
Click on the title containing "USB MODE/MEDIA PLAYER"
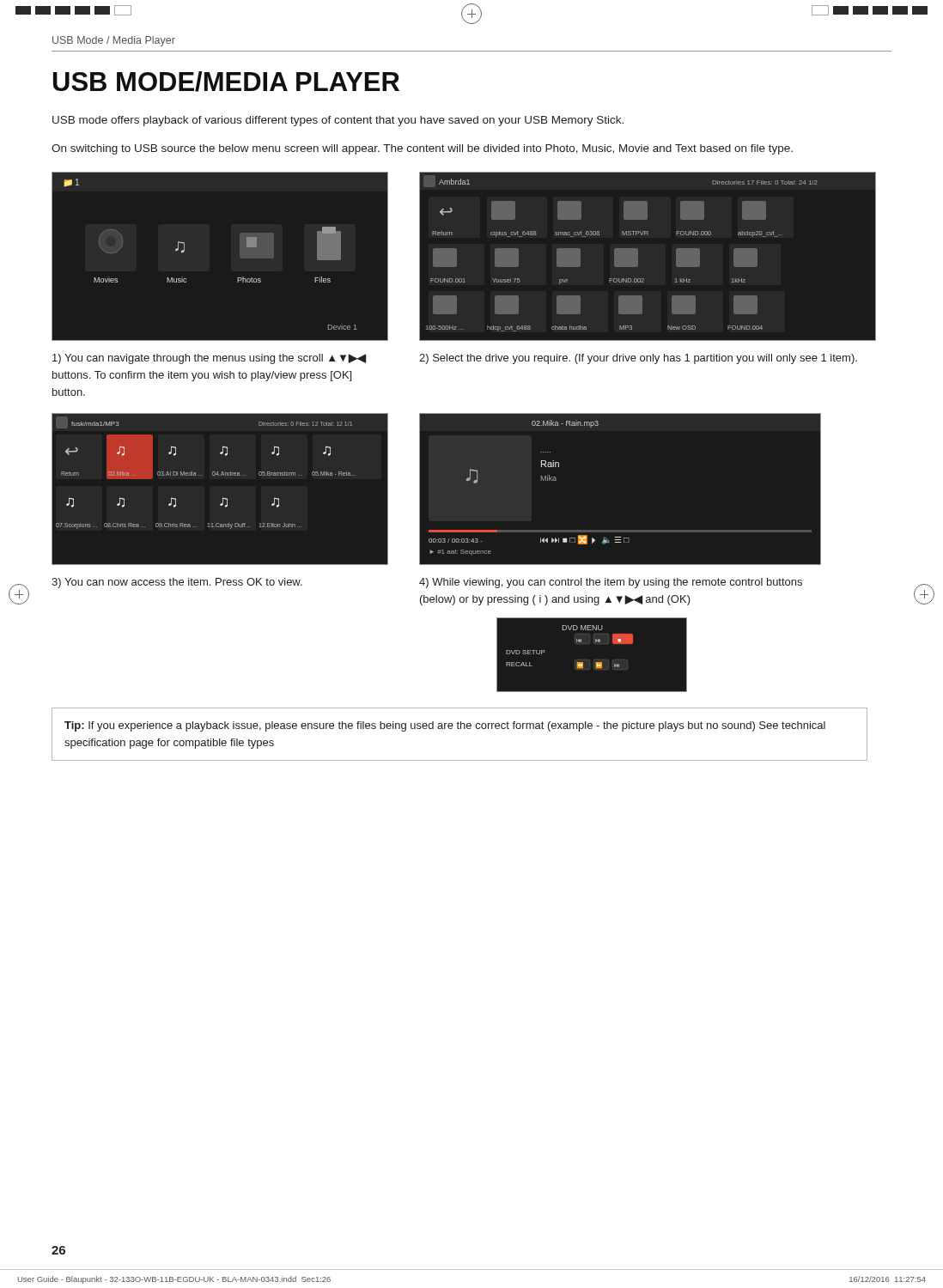(226, 82)
